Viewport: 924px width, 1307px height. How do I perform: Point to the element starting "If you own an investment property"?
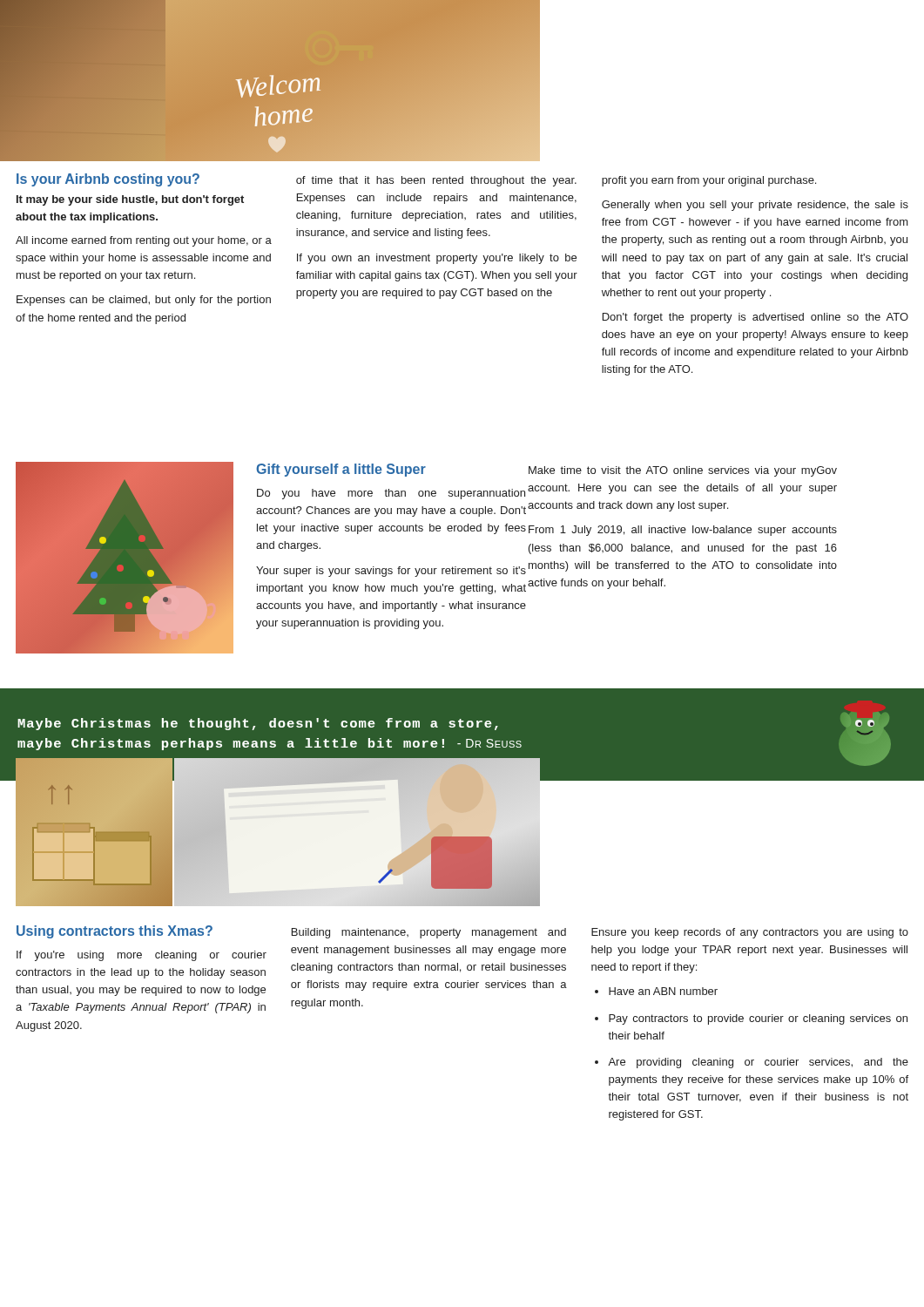coord(436,275)
